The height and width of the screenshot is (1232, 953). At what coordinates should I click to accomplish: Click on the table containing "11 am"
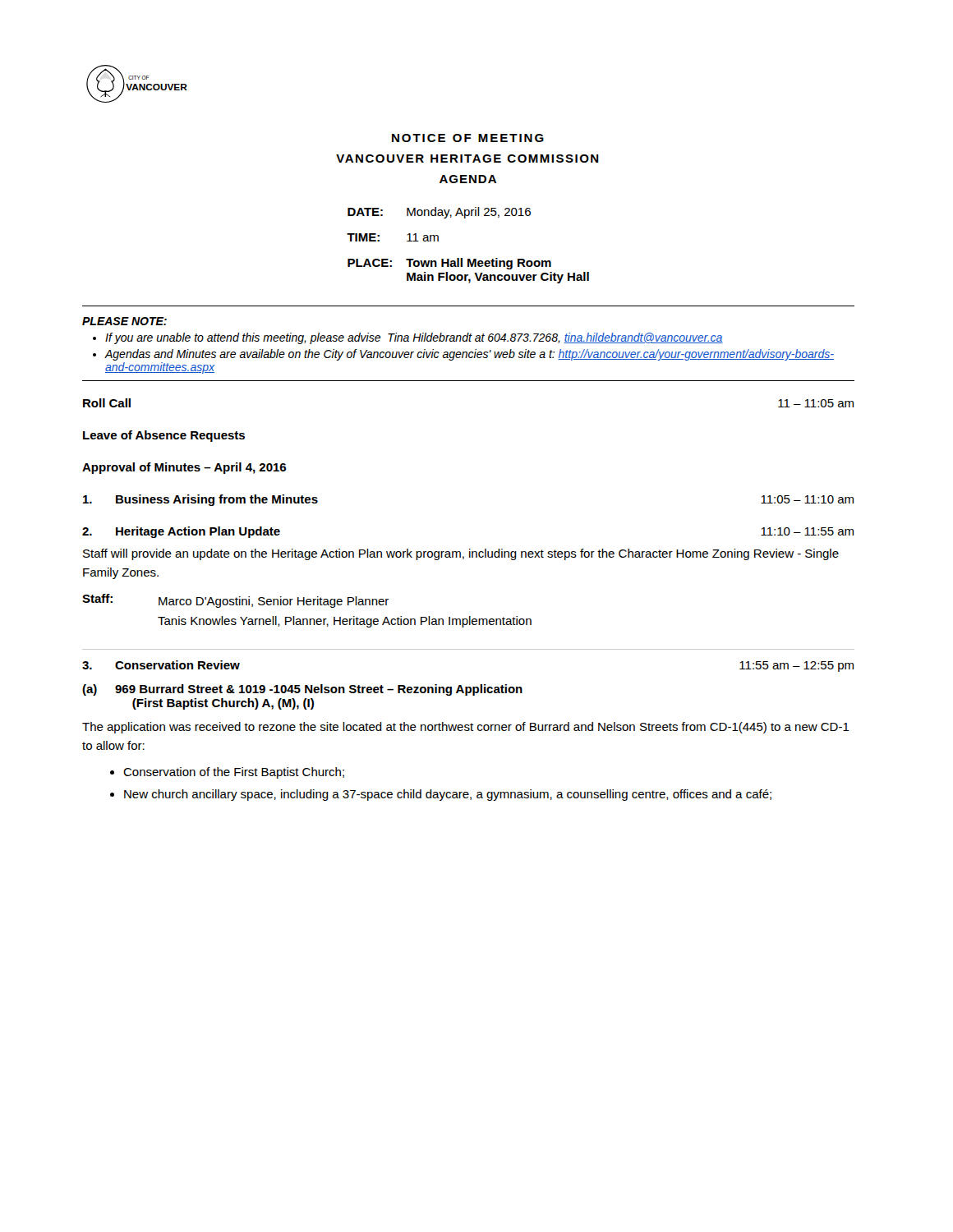pyautogui.click(x=468, y=244)
